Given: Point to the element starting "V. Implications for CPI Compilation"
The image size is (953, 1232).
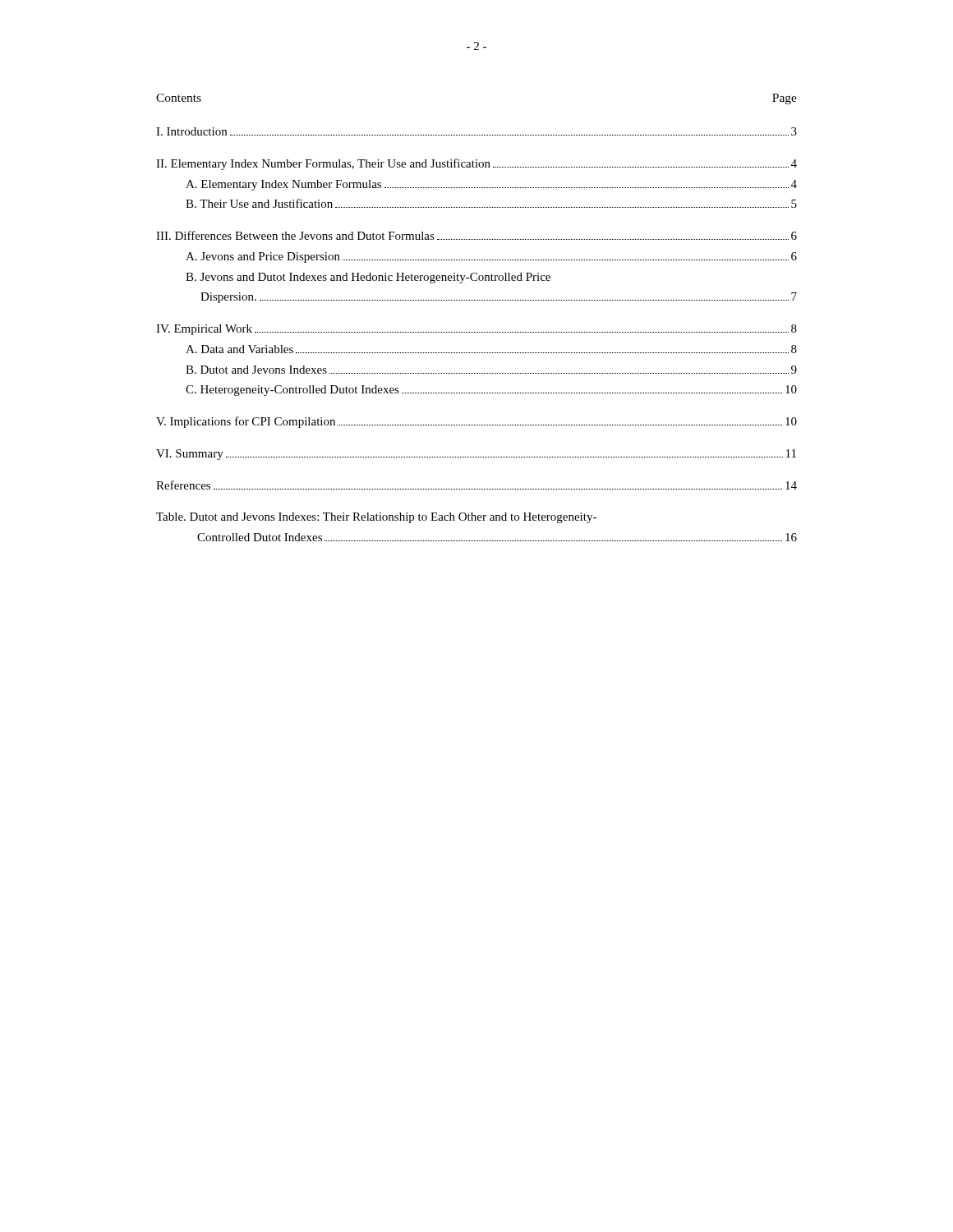Looking at the screenshot, I should [476, 422].
